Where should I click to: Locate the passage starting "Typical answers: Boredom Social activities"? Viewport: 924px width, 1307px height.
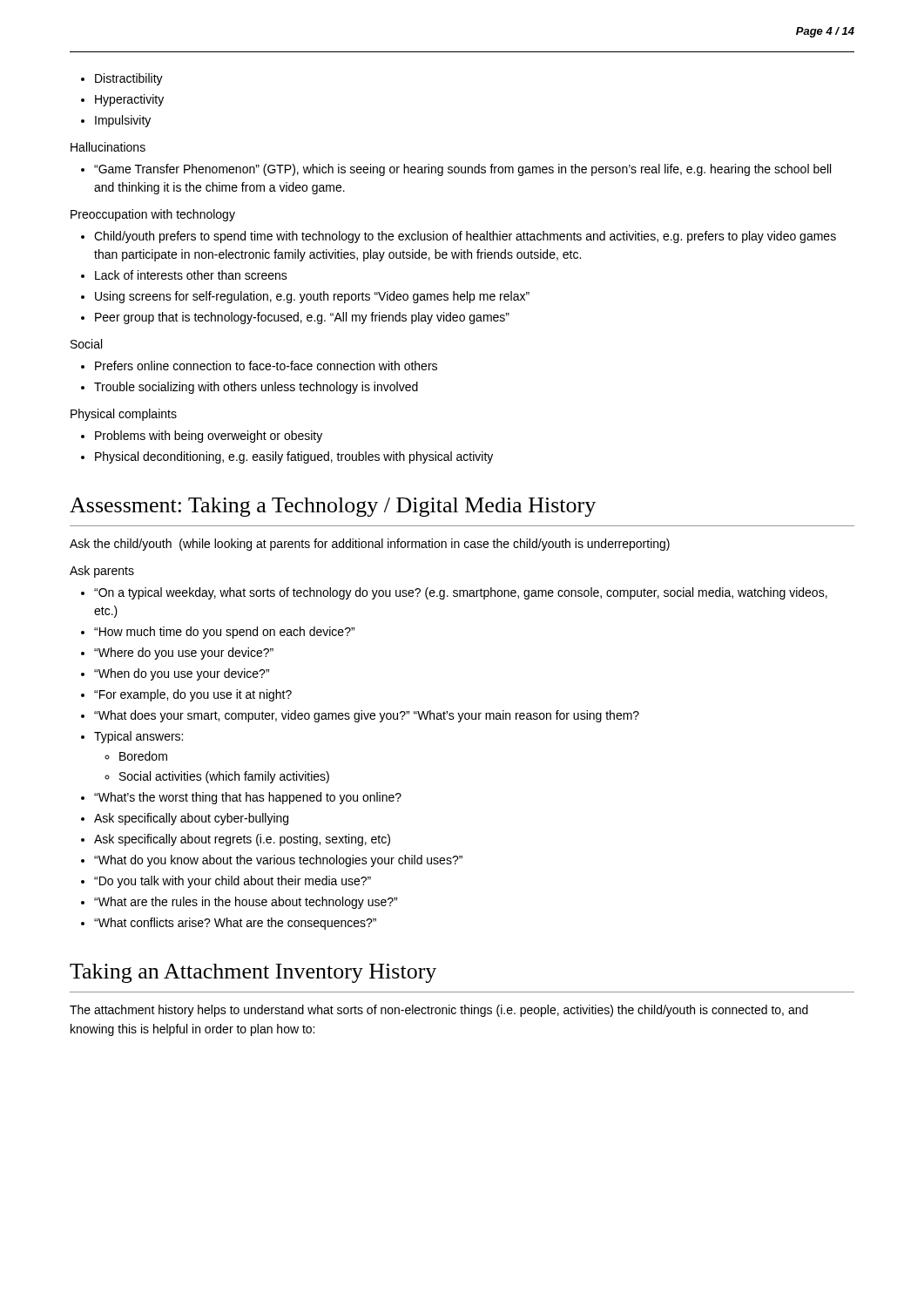(x=138, y=737)
